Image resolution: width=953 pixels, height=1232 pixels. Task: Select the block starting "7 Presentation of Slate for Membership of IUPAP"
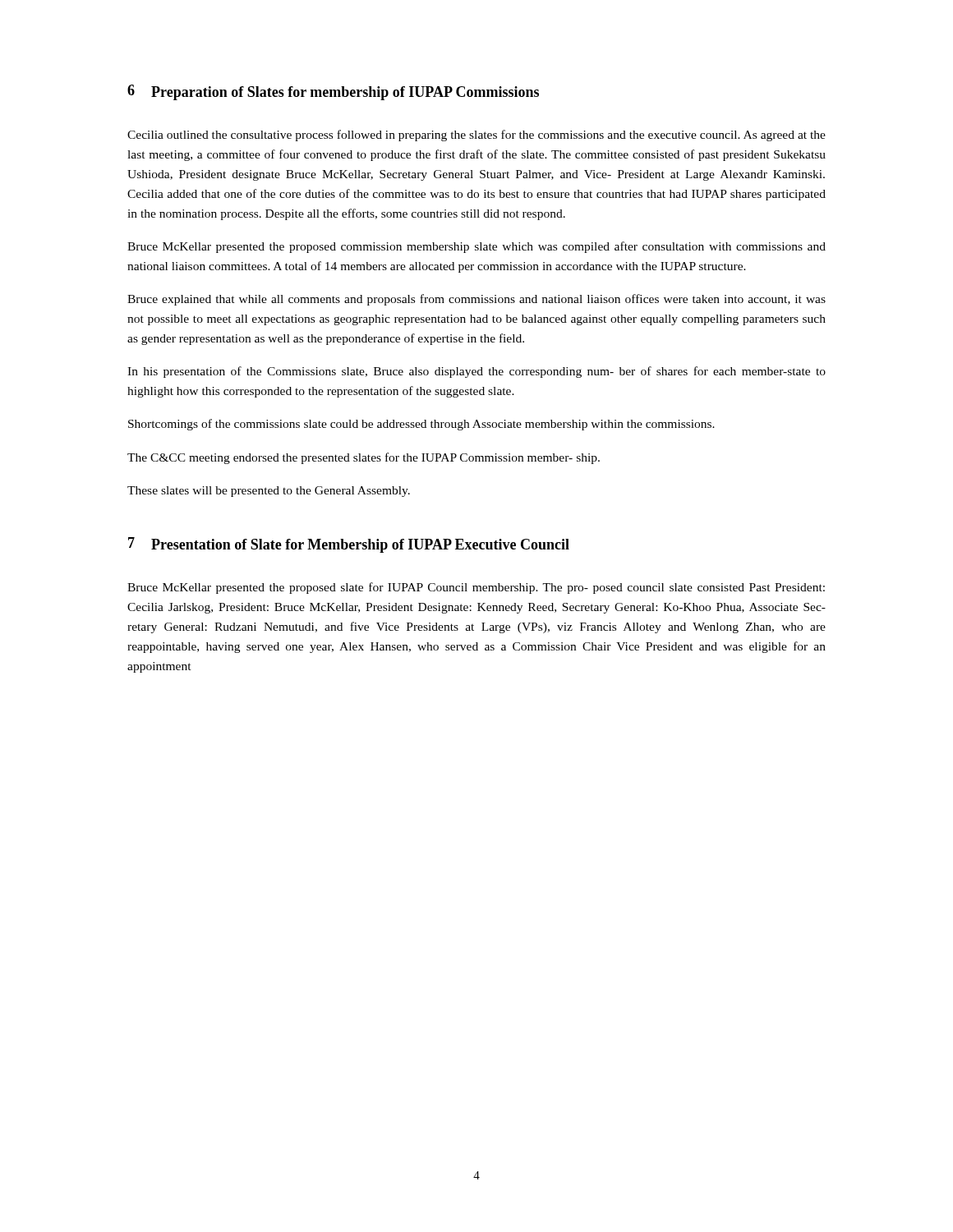tap(348, 544)
